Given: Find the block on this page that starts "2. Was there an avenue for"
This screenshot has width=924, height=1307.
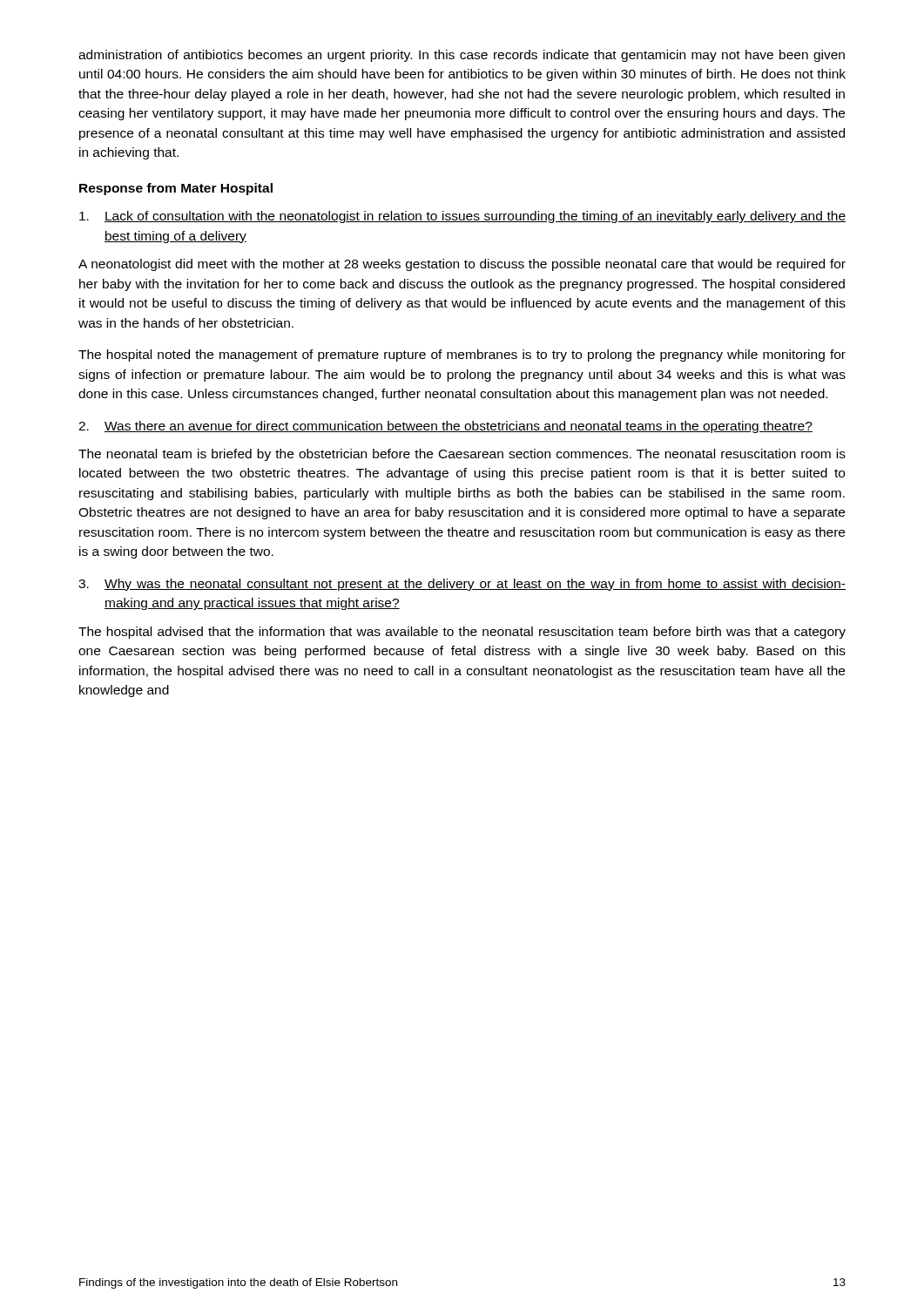Looking at the screenshot, I should (x=462, y=426).
